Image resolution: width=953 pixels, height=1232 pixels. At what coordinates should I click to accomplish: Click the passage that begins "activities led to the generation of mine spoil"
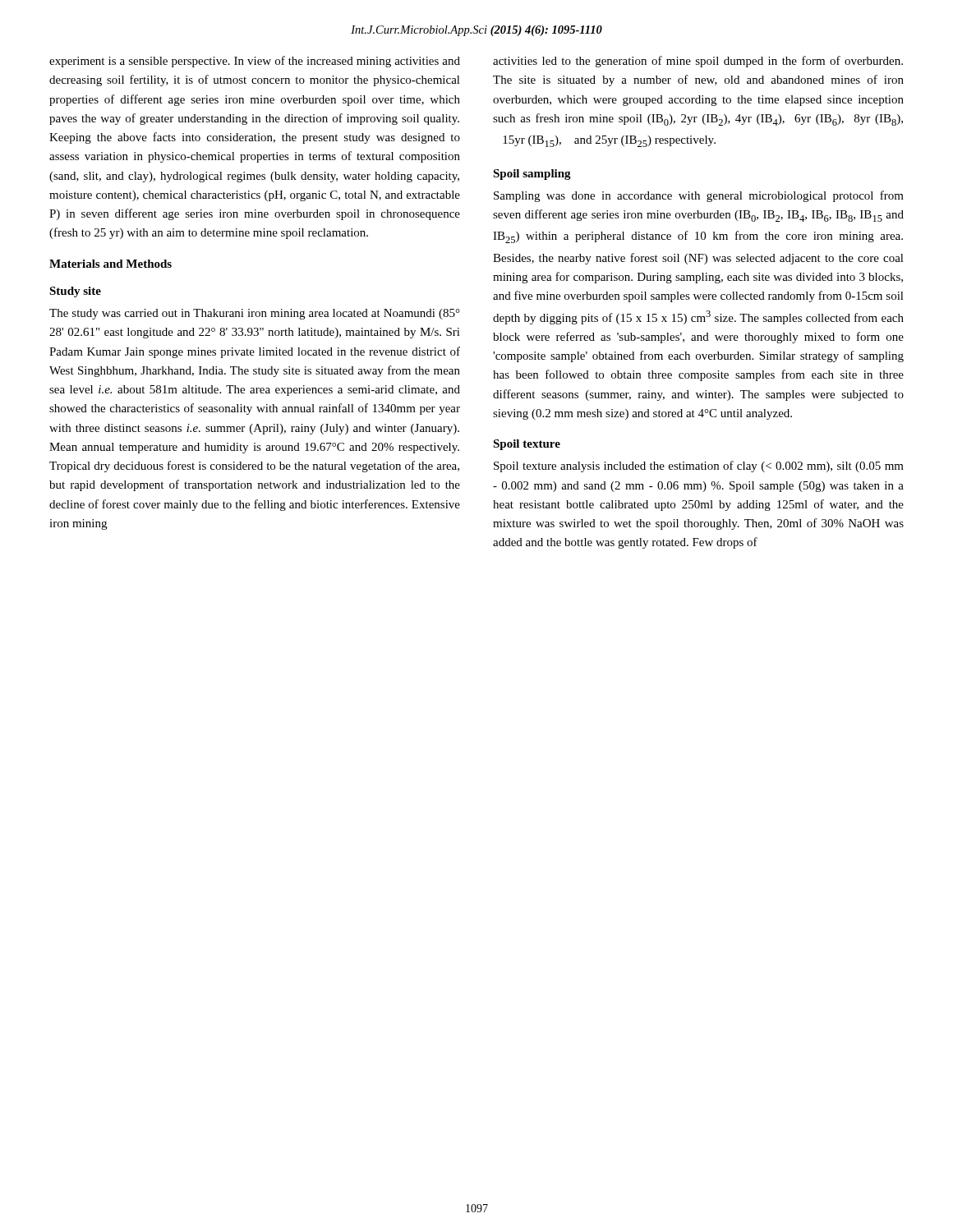(x=698, y=102)
